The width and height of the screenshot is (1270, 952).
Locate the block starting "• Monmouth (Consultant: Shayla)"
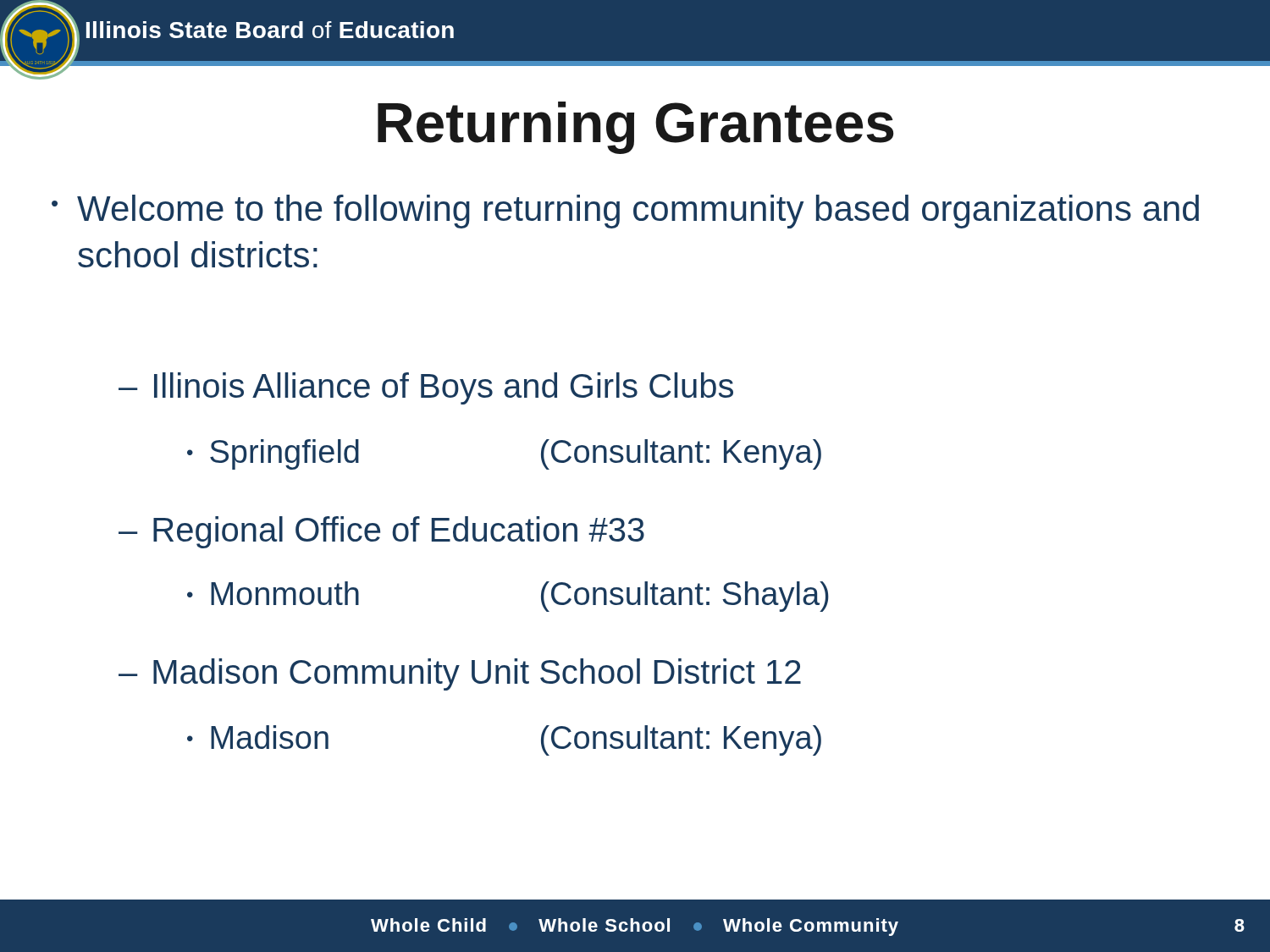(x=266, y=596)
